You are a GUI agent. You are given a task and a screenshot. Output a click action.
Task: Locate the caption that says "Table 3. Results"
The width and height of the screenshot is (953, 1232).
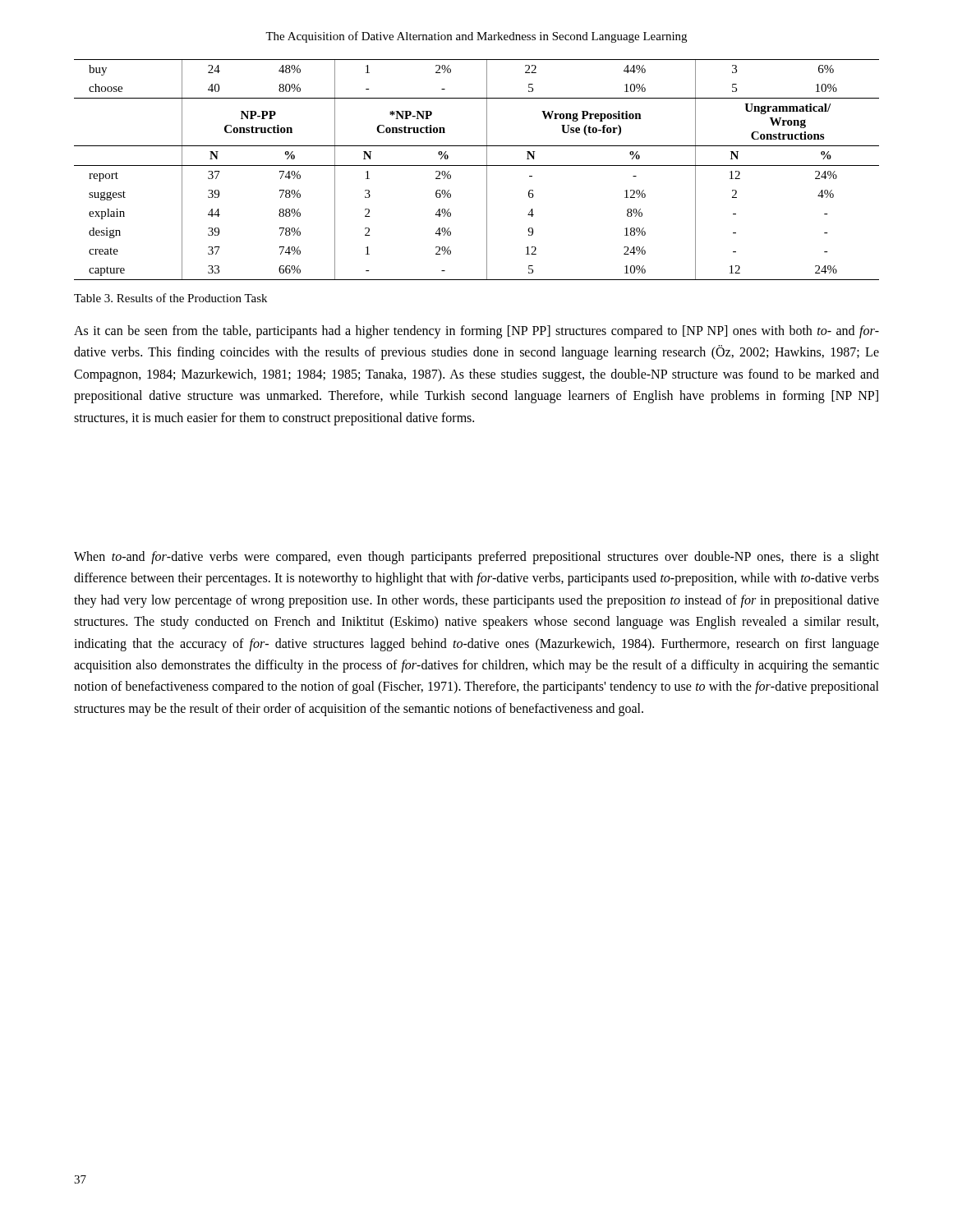click(171, 298)
